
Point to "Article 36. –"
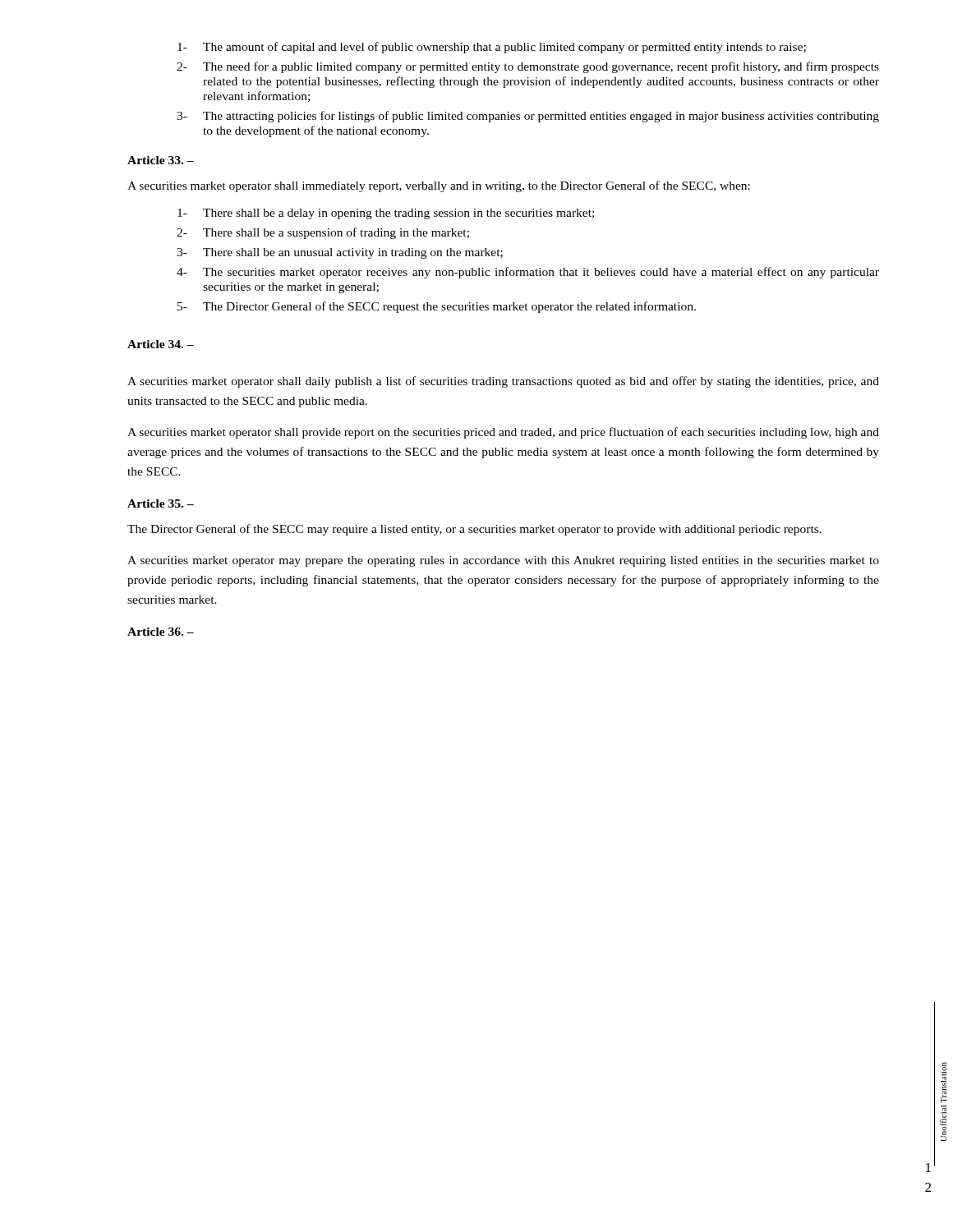click(x=160, y=631)
